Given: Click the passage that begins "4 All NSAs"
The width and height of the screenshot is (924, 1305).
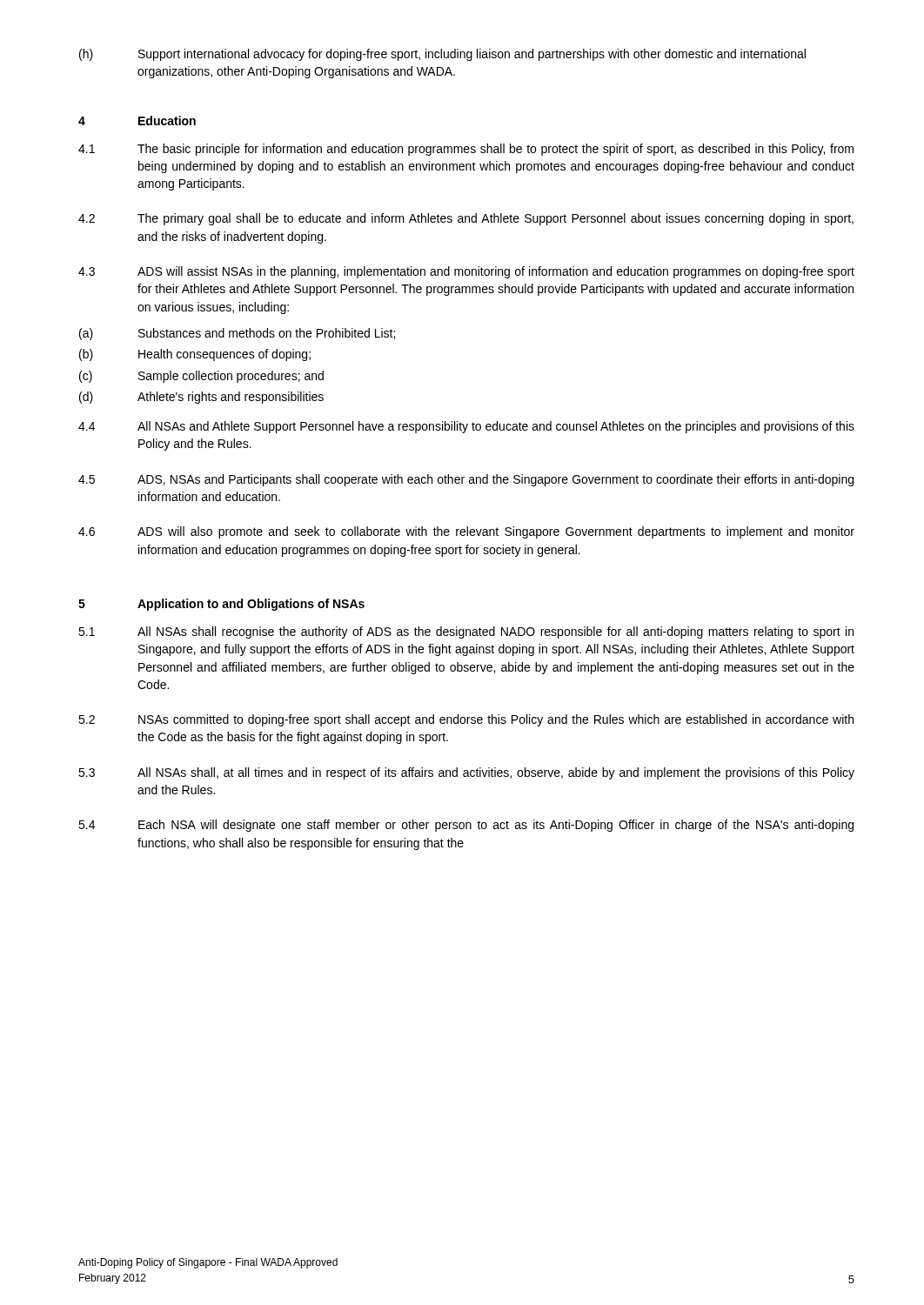Looking at the screenshot, I should [466, 435].
